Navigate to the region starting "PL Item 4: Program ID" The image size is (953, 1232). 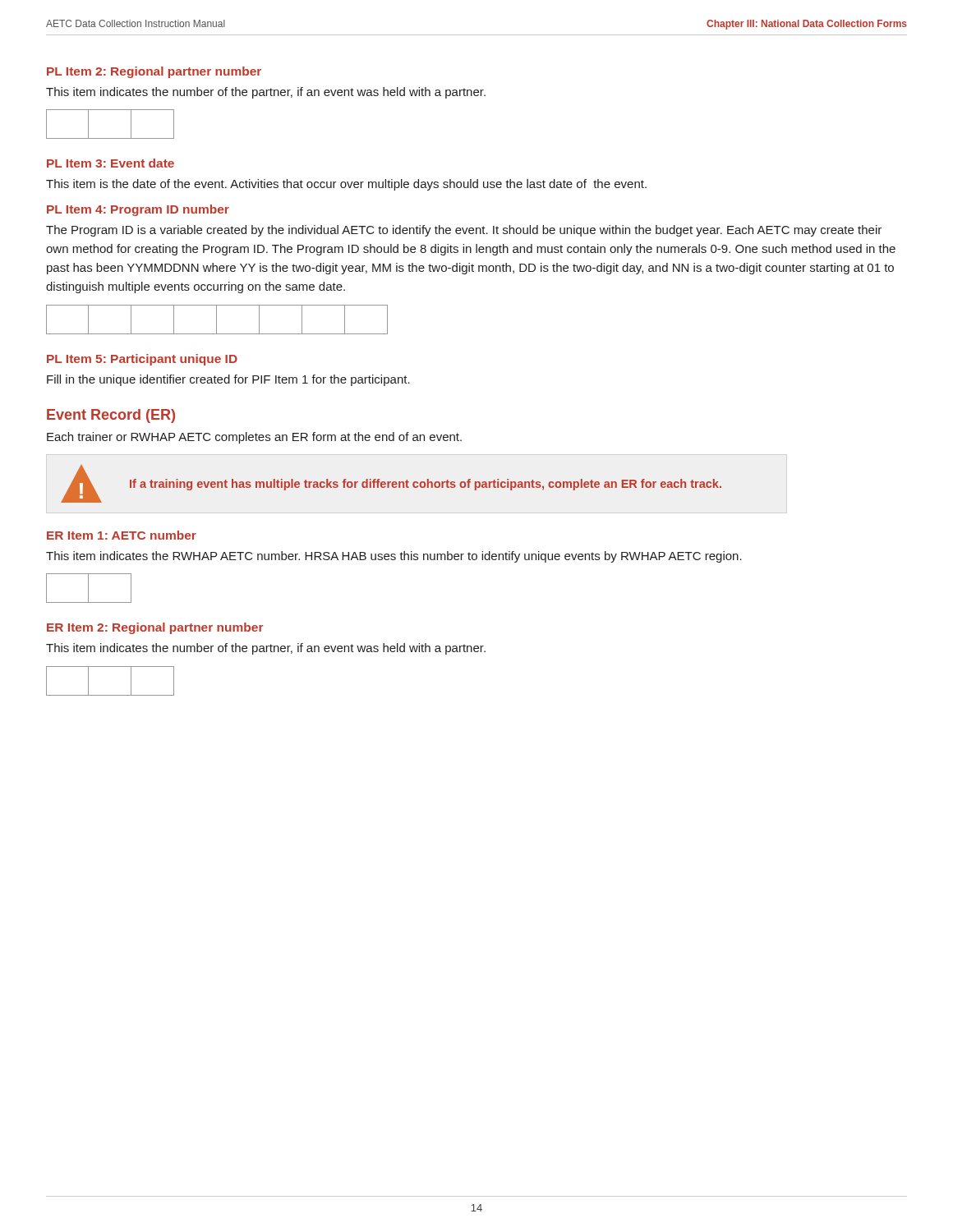click(x=138, y=209)
